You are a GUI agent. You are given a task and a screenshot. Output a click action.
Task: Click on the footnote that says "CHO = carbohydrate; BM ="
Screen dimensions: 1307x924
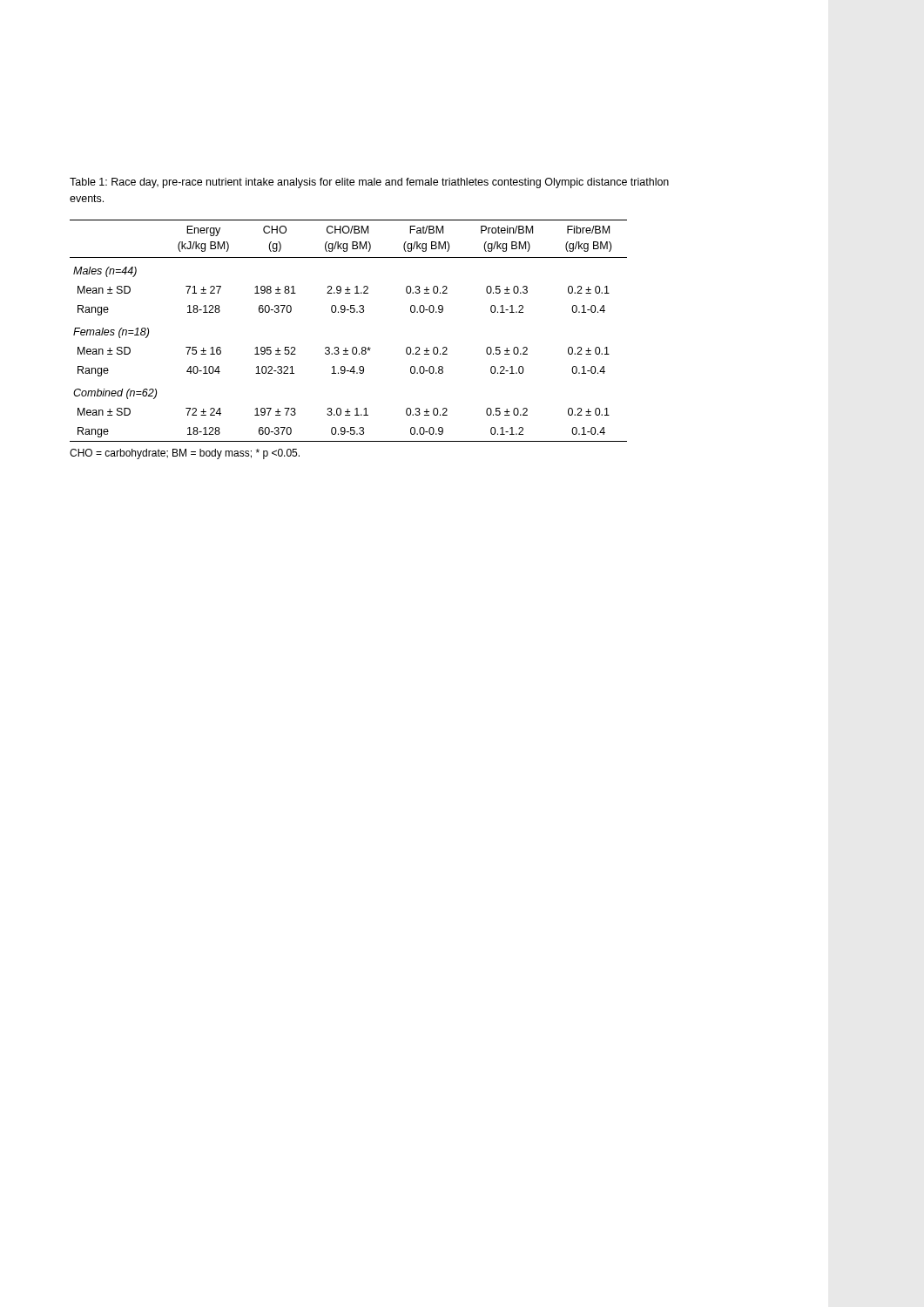click(x=185, y=453)
